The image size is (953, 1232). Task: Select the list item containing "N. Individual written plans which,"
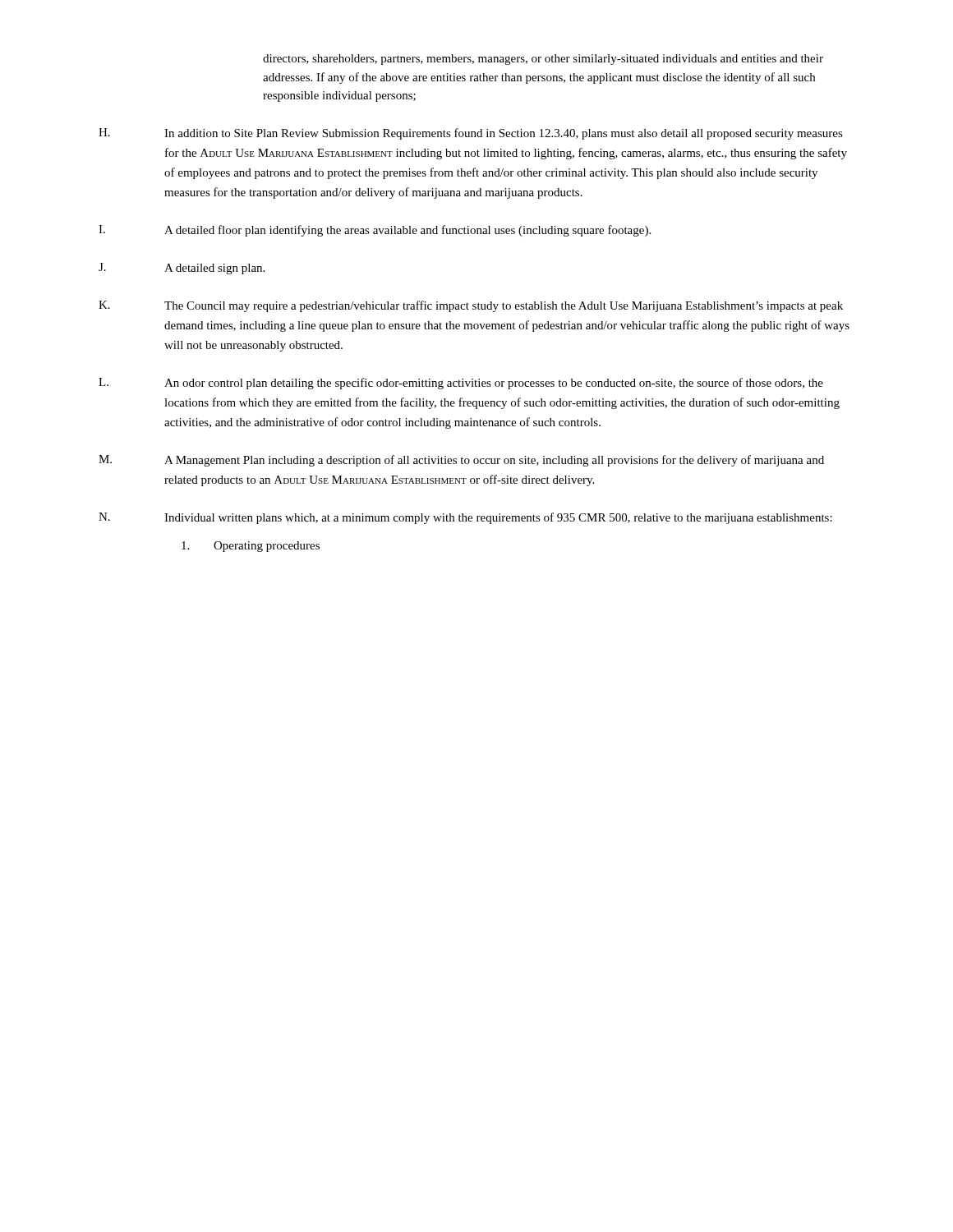[x=465, y=518]
